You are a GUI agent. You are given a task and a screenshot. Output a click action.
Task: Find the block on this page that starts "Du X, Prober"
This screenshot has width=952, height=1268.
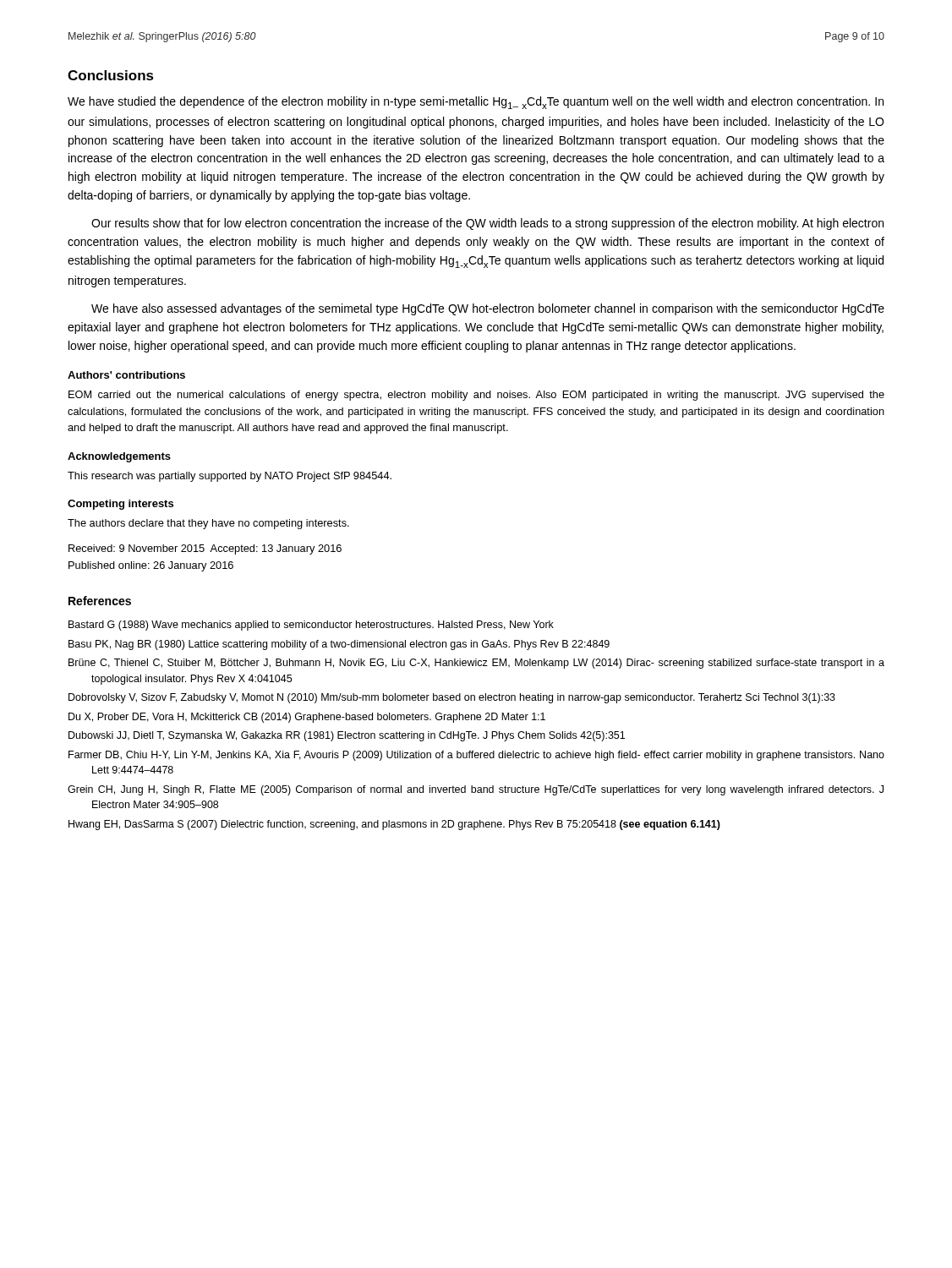(476, 717)
